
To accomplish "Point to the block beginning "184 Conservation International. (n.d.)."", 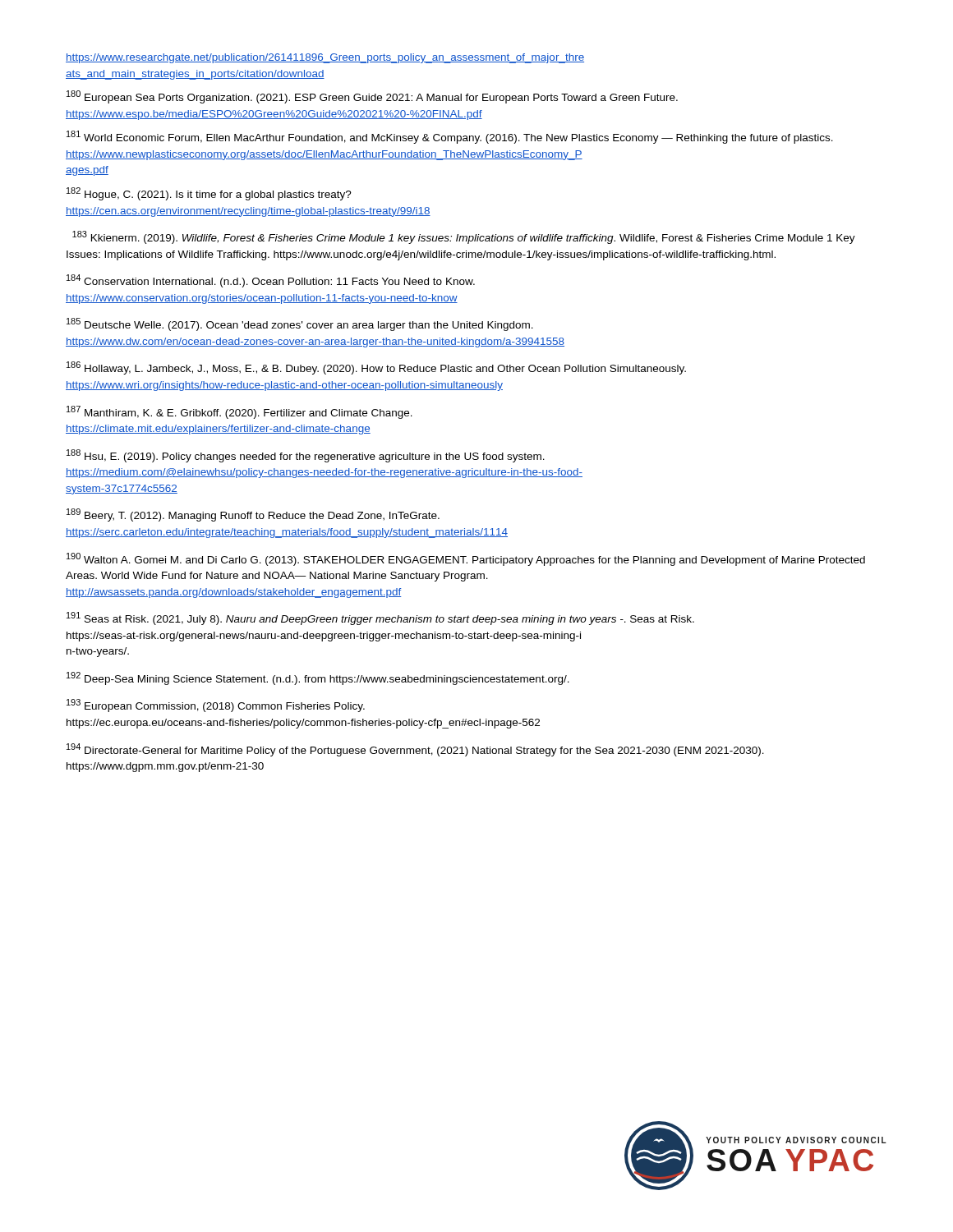I will 271,289.
